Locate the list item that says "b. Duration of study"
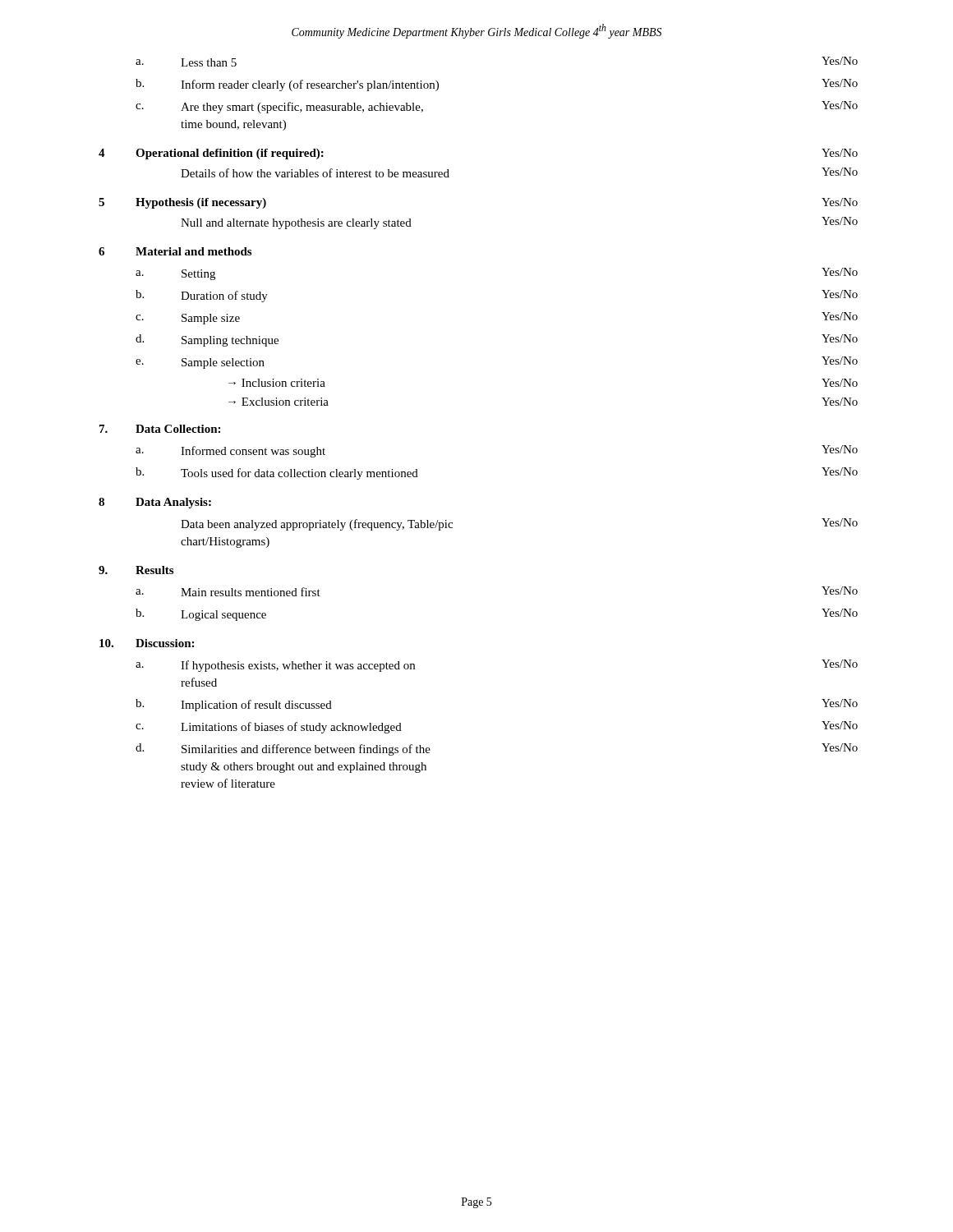 coord(222,295)
